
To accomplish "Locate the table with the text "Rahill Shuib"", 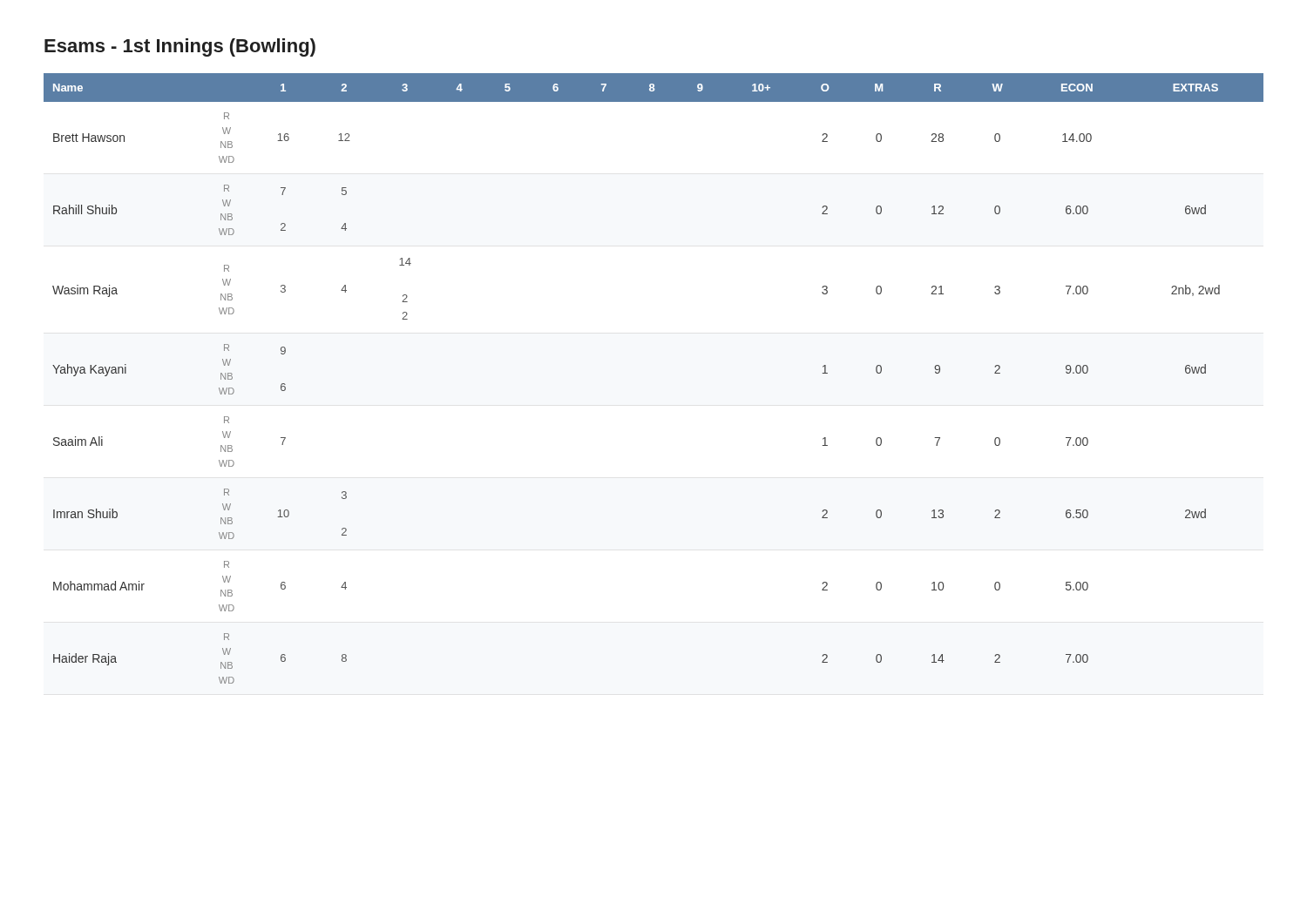I will [x=654, y=384].
